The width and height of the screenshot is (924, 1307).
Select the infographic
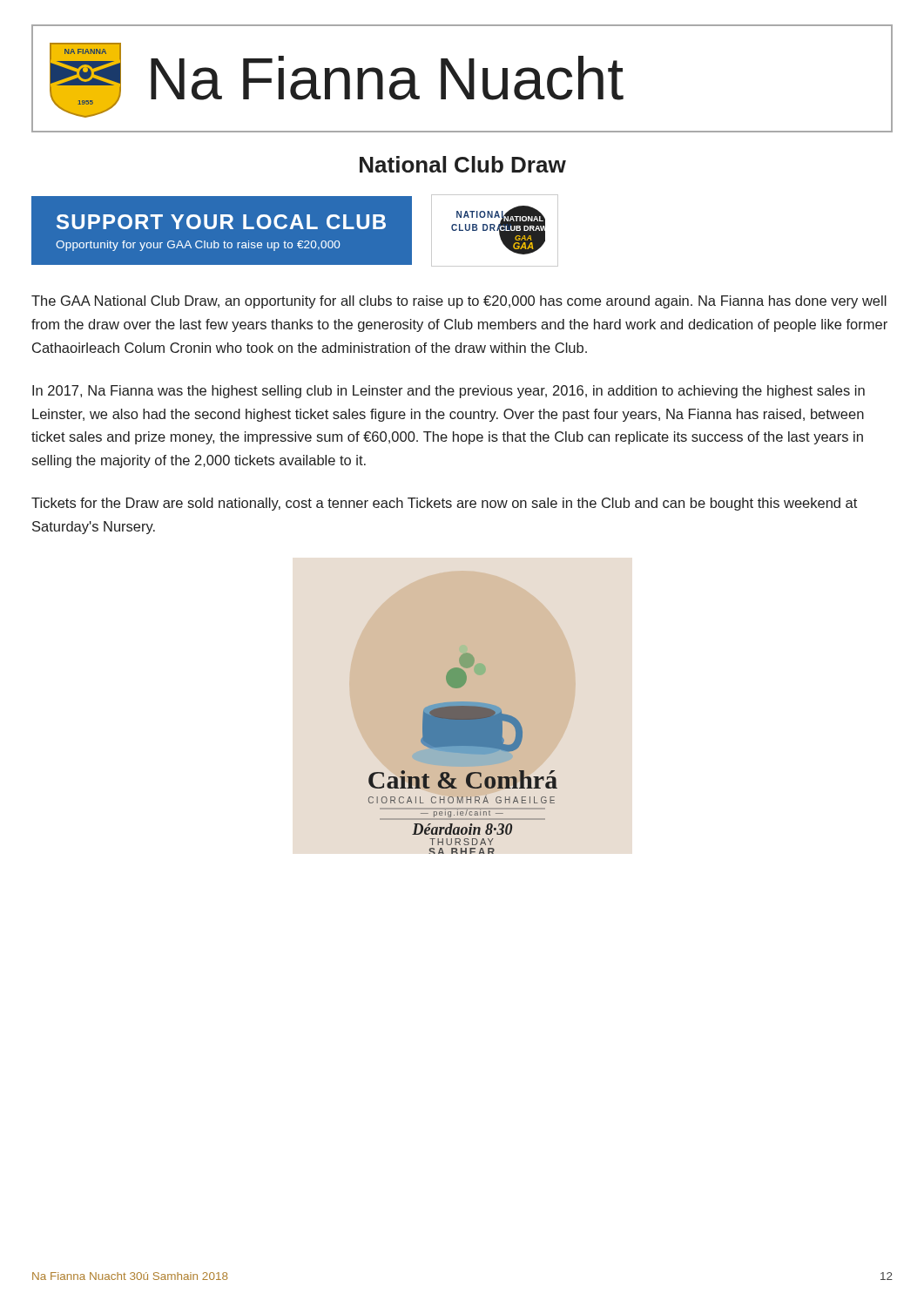pyautogui.click(x=462, y=230)
